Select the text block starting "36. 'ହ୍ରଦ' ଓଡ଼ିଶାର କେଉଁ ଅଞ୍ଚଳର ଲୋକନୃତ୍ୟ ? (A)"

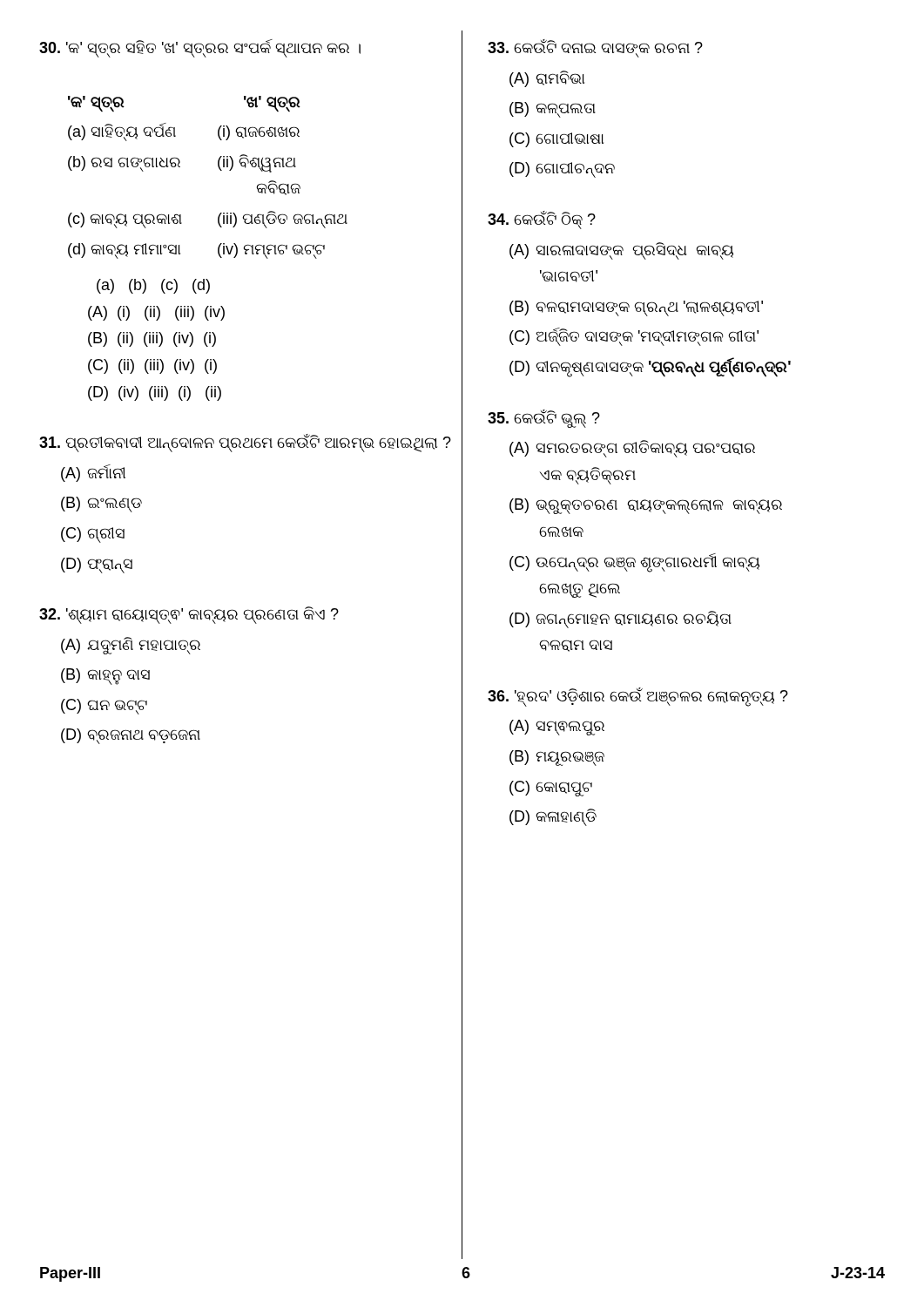(x=638, y=697)
